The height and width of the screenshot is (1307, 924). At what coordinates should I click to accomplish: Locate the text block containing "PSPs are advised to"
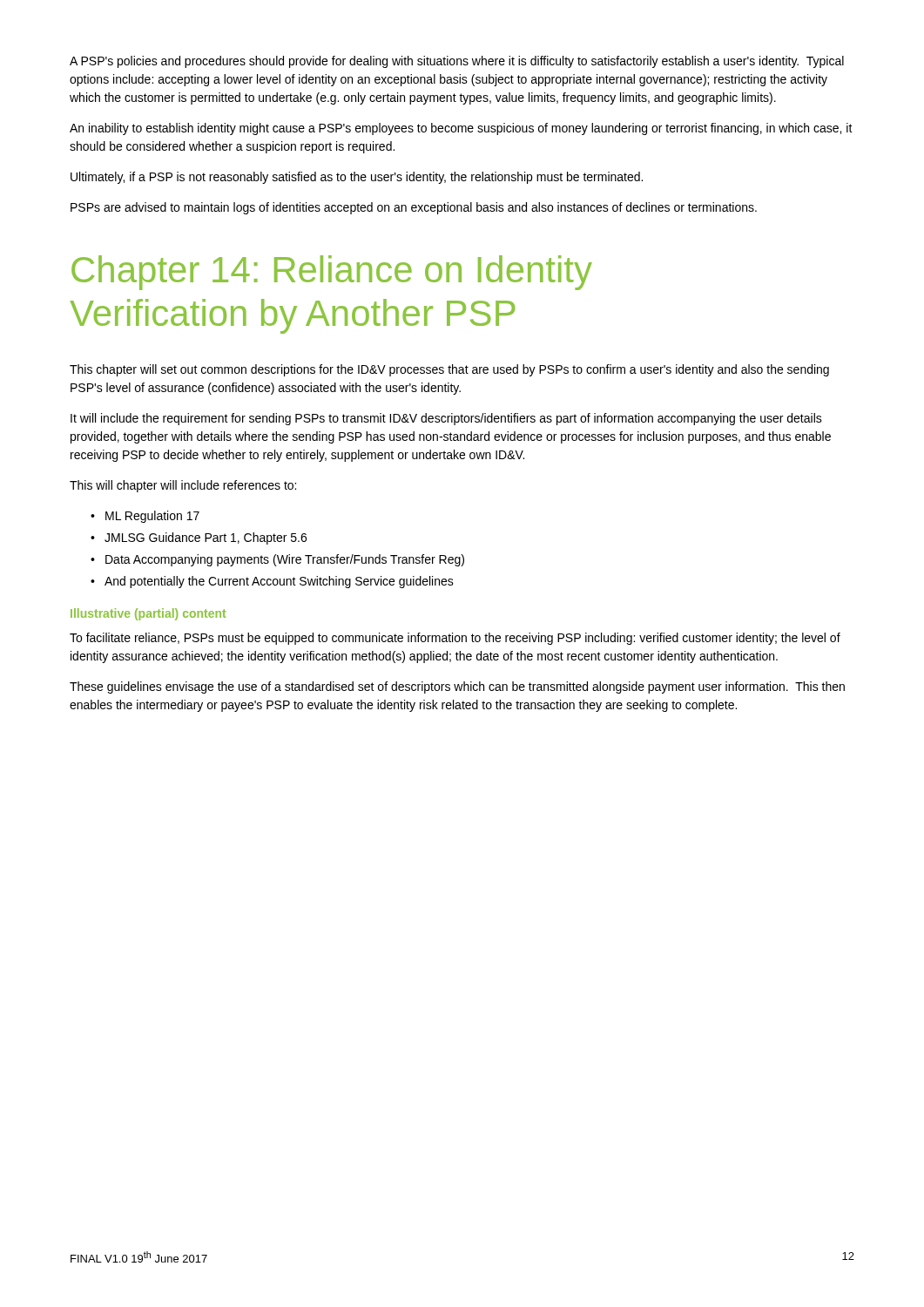(x=462, y=208)
